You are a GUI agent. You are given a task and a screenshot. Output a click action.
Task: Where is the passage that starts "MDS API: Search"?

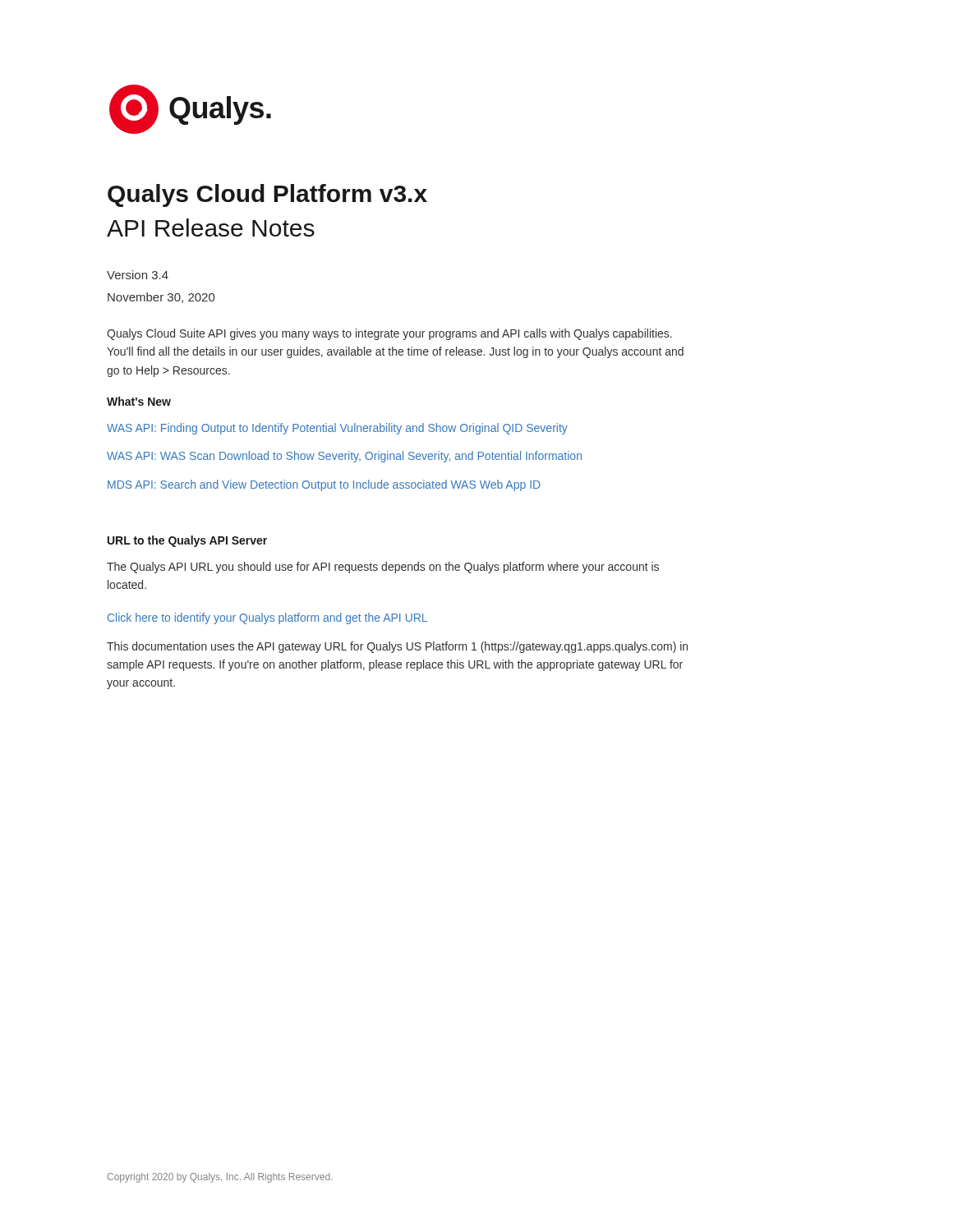click(324, 484)
